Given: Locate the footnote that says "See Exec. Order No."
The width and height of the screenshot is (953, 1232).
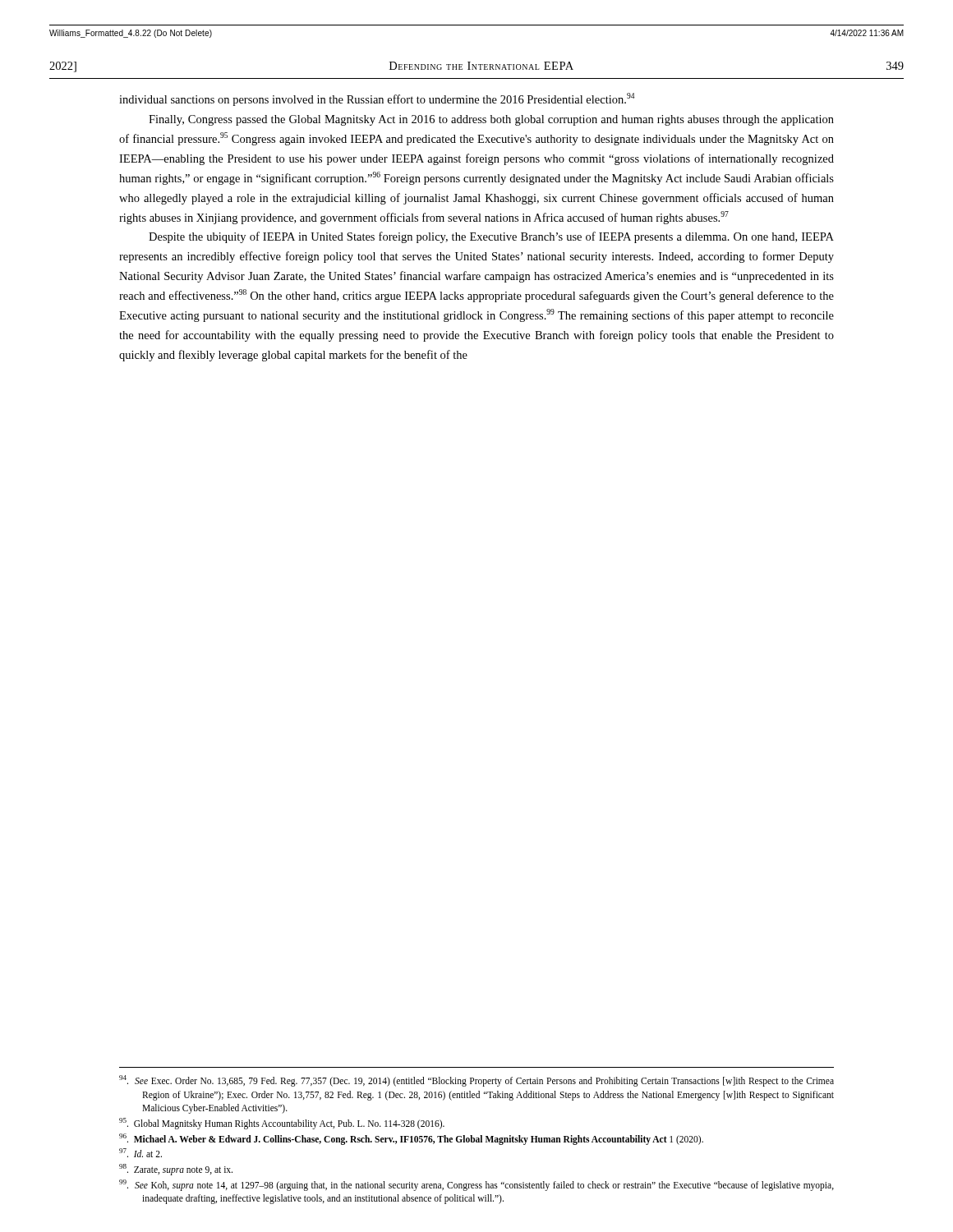Looking at the screenshot, I should [x=476, y=1094].
